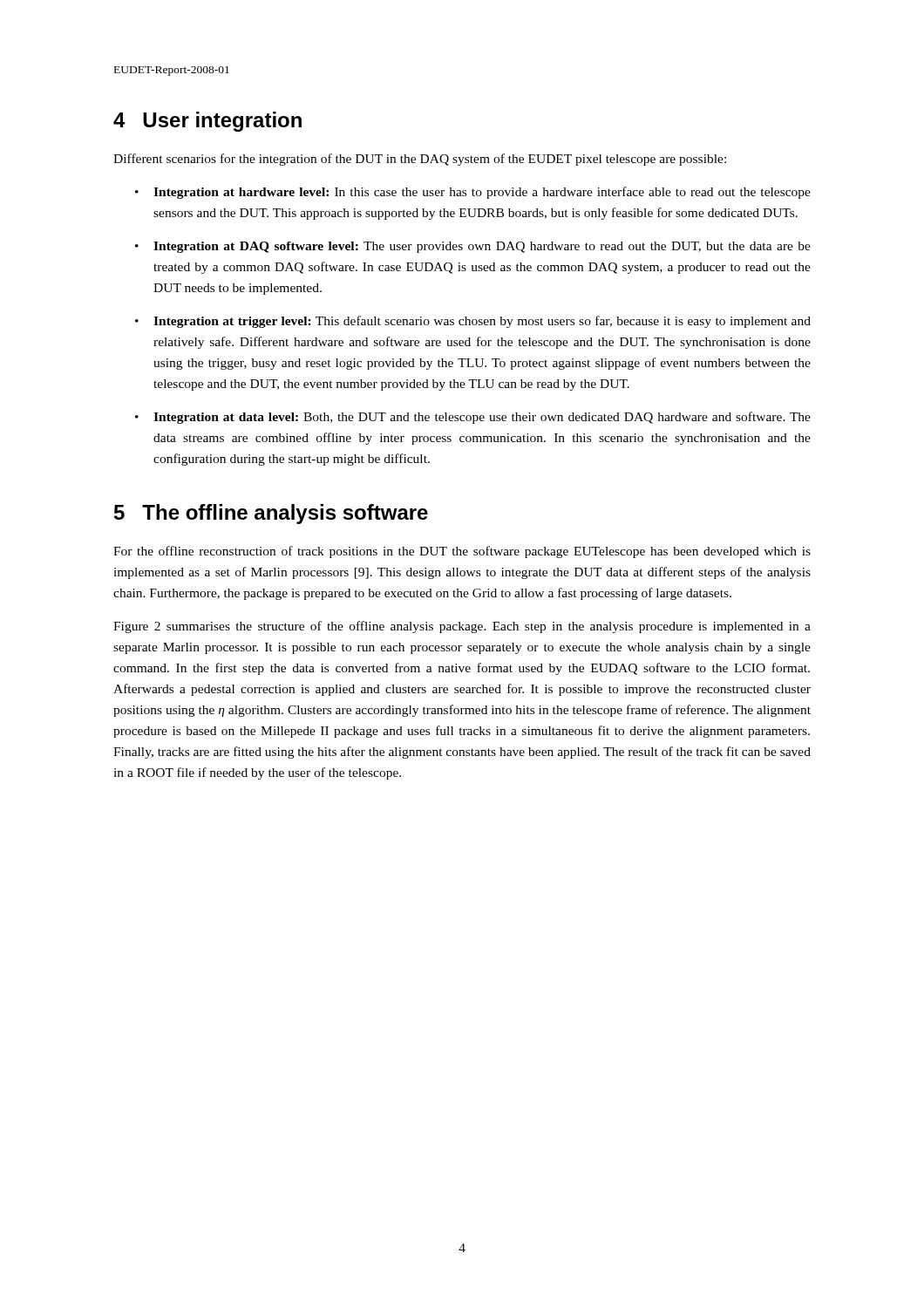Click on the text block with the text "Different scenarios for the integration"
Screen dimensions: 1308x924
[420, 158]
